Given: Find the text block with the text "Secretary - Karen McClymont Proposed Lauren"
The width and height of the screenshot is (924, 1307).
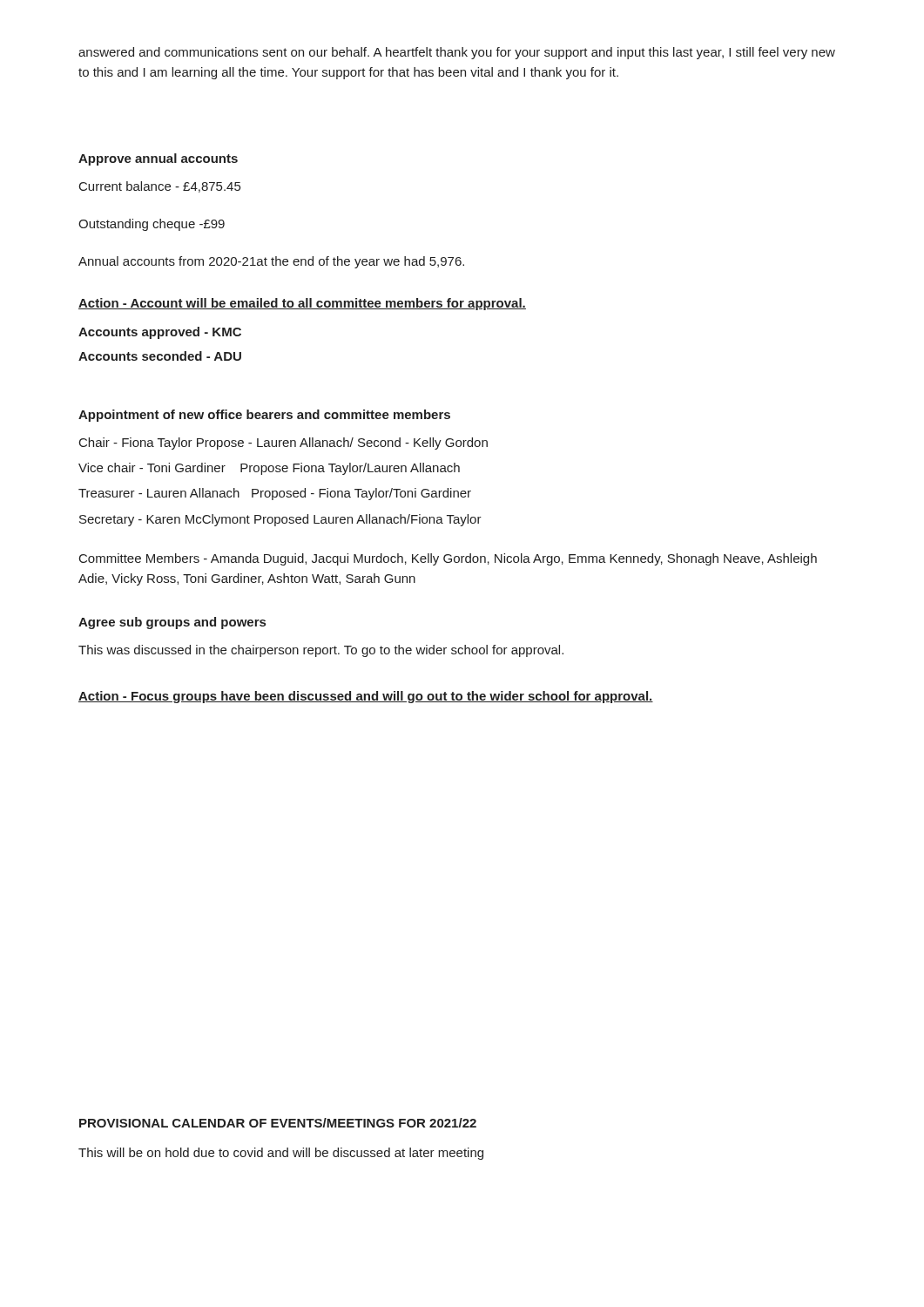Looking at the screenshot, I should [x=280, y=518].
